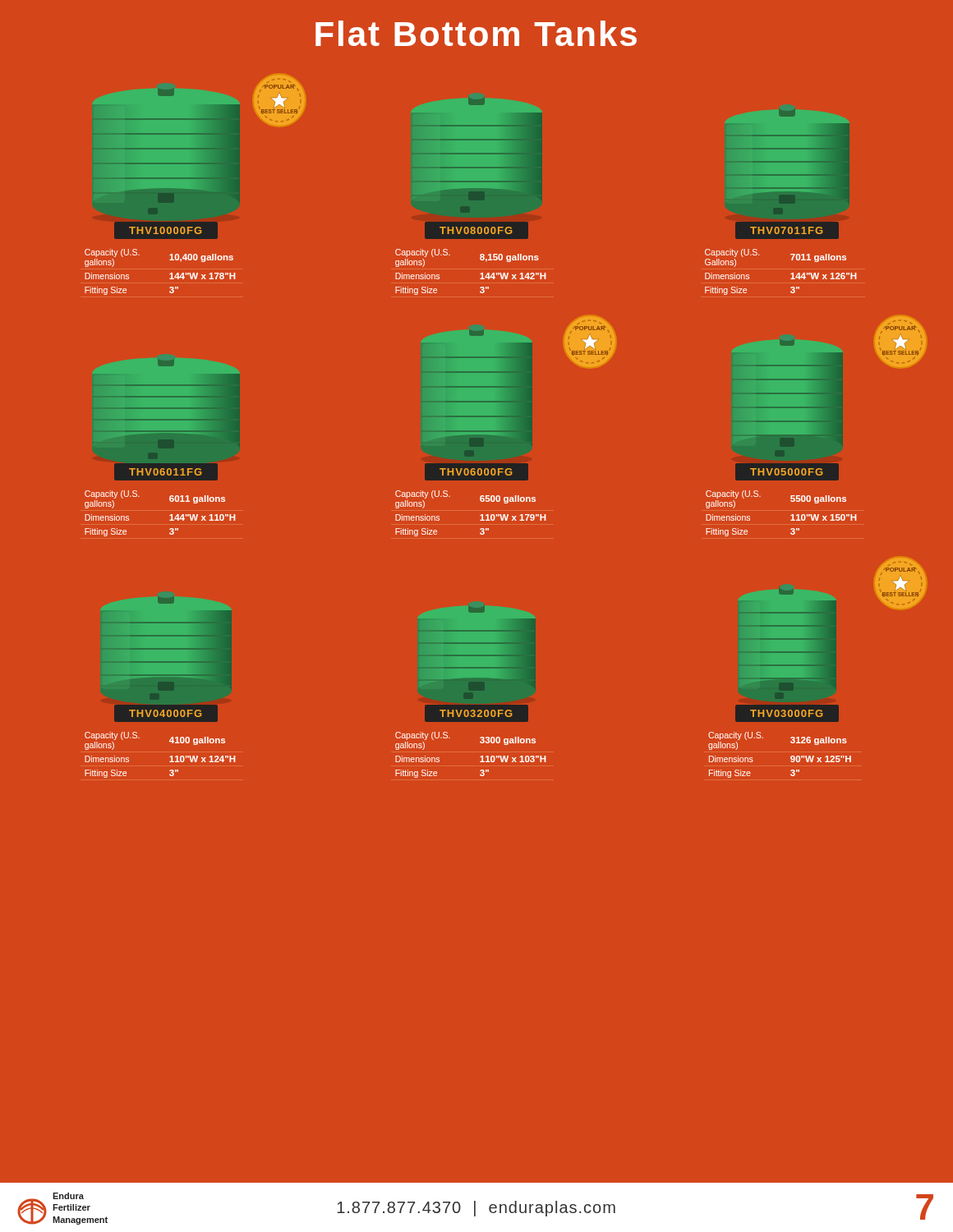The height and width of the screenshot is (1232, 953).
Task: Locate the table with the text "110"W x 124"H"
Action: tap(166, 755)
